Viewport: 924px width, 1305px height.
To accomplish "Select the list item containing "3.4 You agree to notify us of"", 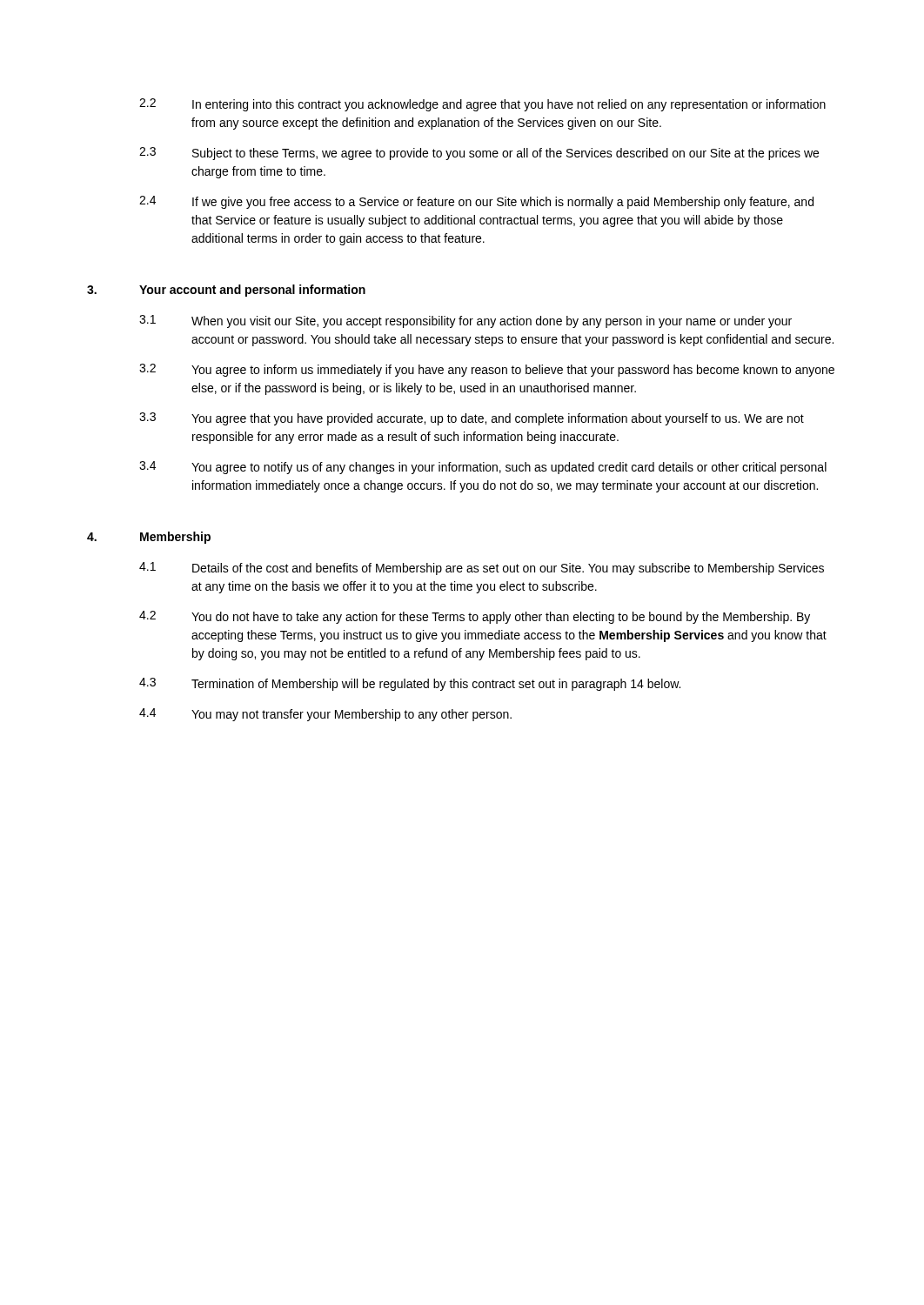I will pos(488,477).
